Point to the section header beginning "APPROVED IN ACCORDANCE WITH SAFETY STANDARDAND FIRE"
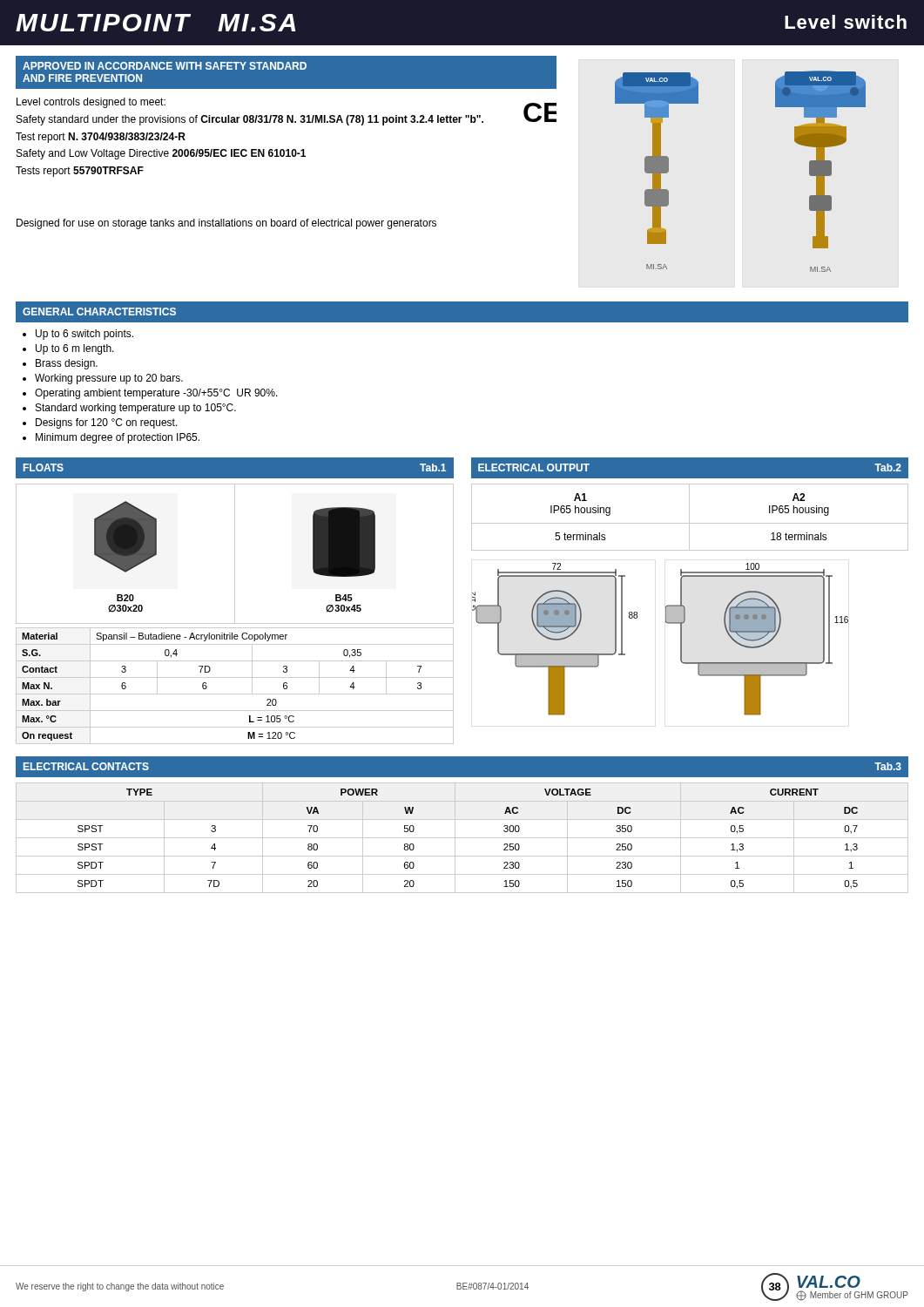The image size is (924, 1307). click(165, 72)
